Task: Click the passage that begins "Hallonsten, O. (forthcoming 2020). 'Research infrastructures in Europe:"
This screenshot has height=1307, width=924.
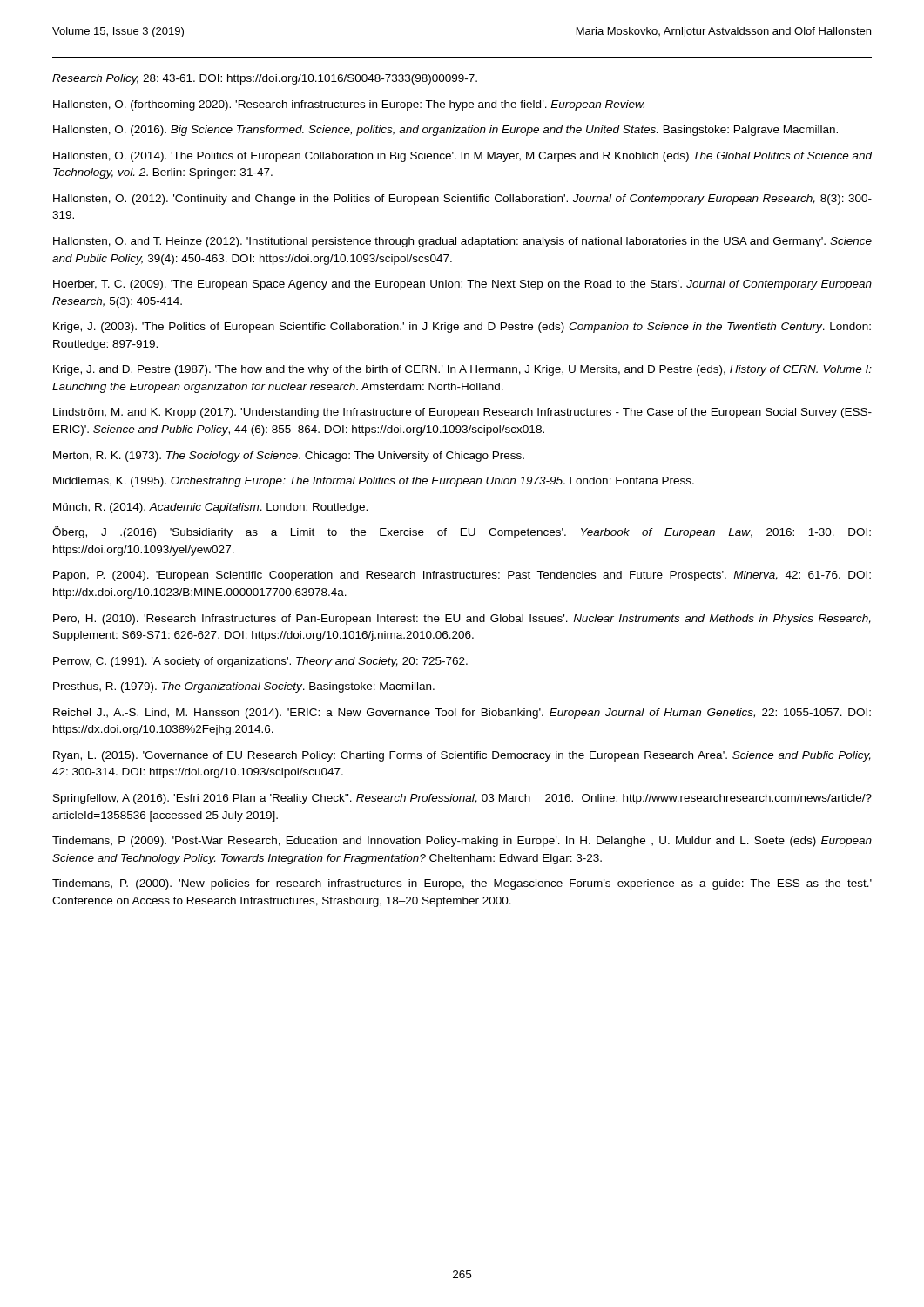Action: [349, 104]
